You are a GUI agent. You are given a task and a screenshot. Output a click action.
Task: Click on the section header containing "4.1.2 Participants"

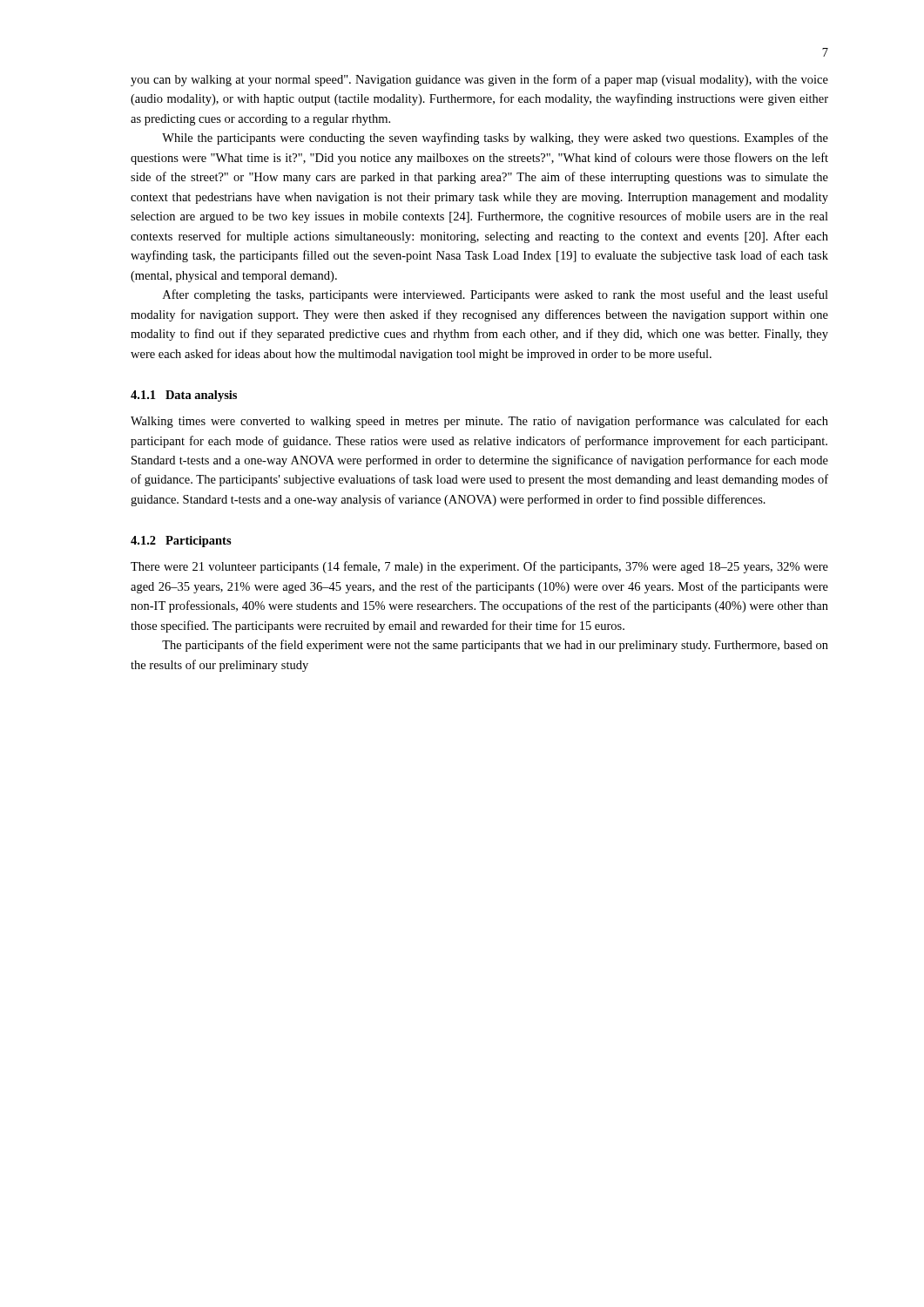pyautogui.click(x=181, y=541)
